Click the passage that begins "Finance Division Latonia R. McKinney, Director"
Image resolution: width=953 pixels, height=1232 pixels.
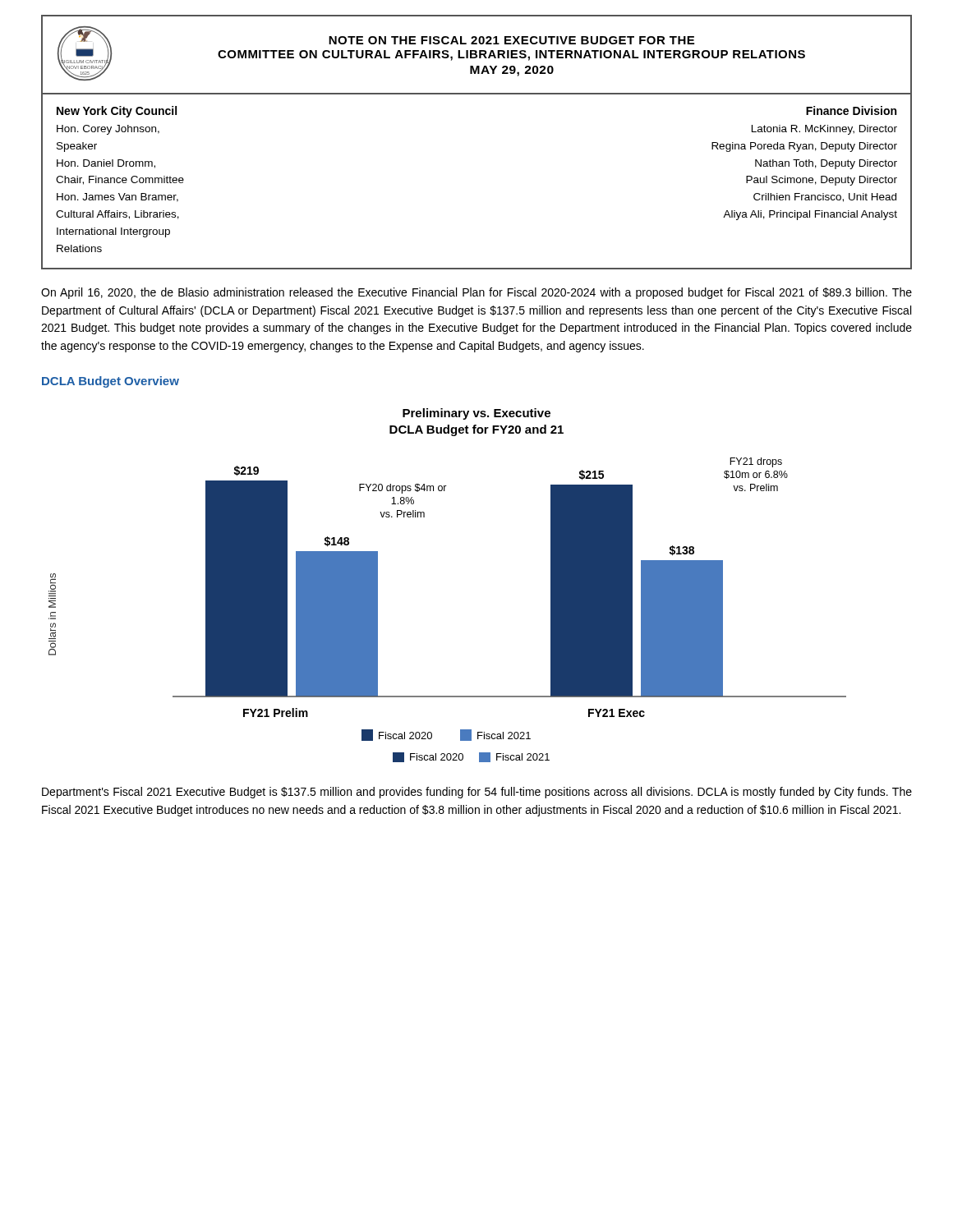[851, 110]
